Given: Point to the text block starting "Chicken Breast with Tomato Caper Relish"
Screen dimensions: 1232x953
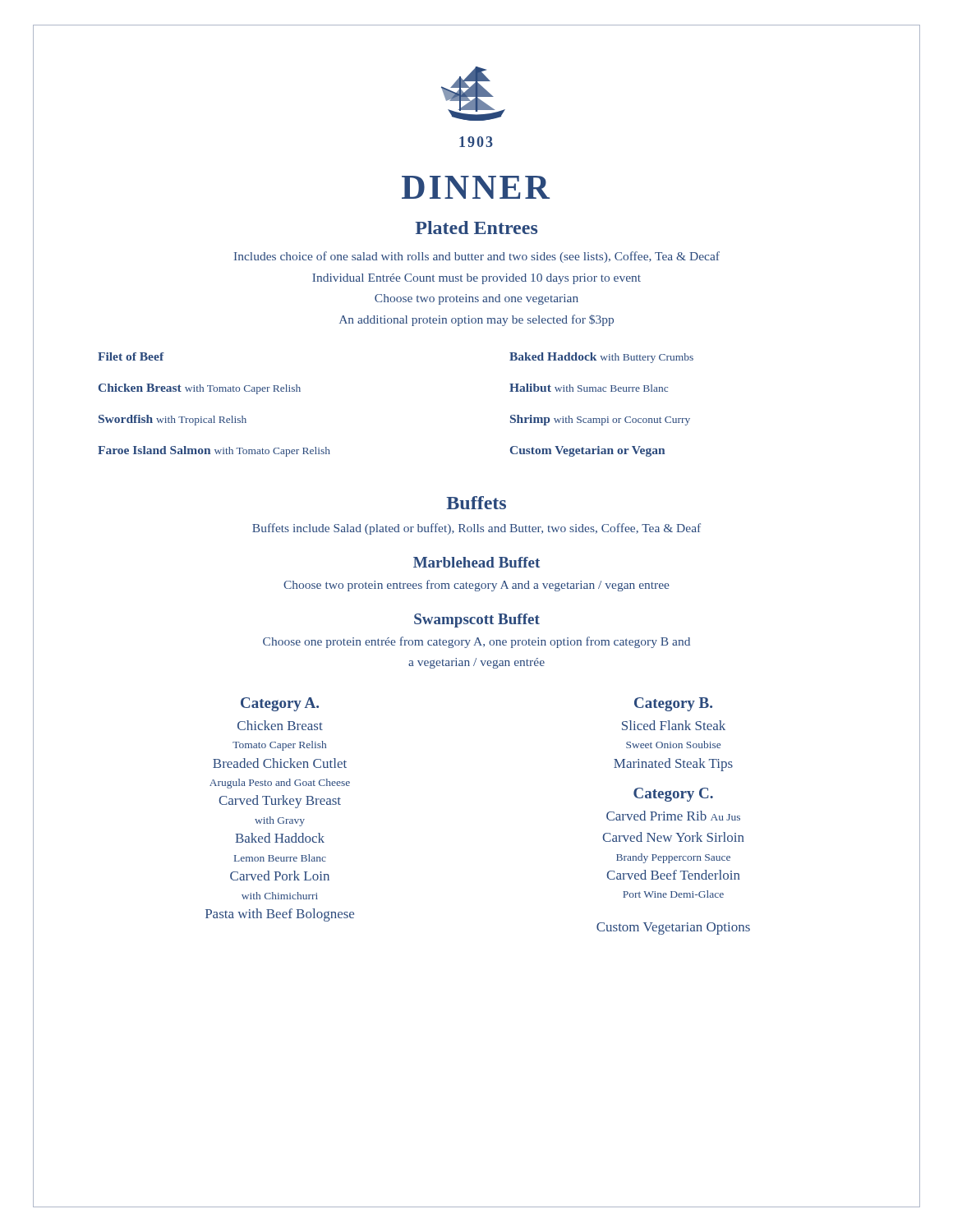Looking at the screenshot, I should pos(199,387).
